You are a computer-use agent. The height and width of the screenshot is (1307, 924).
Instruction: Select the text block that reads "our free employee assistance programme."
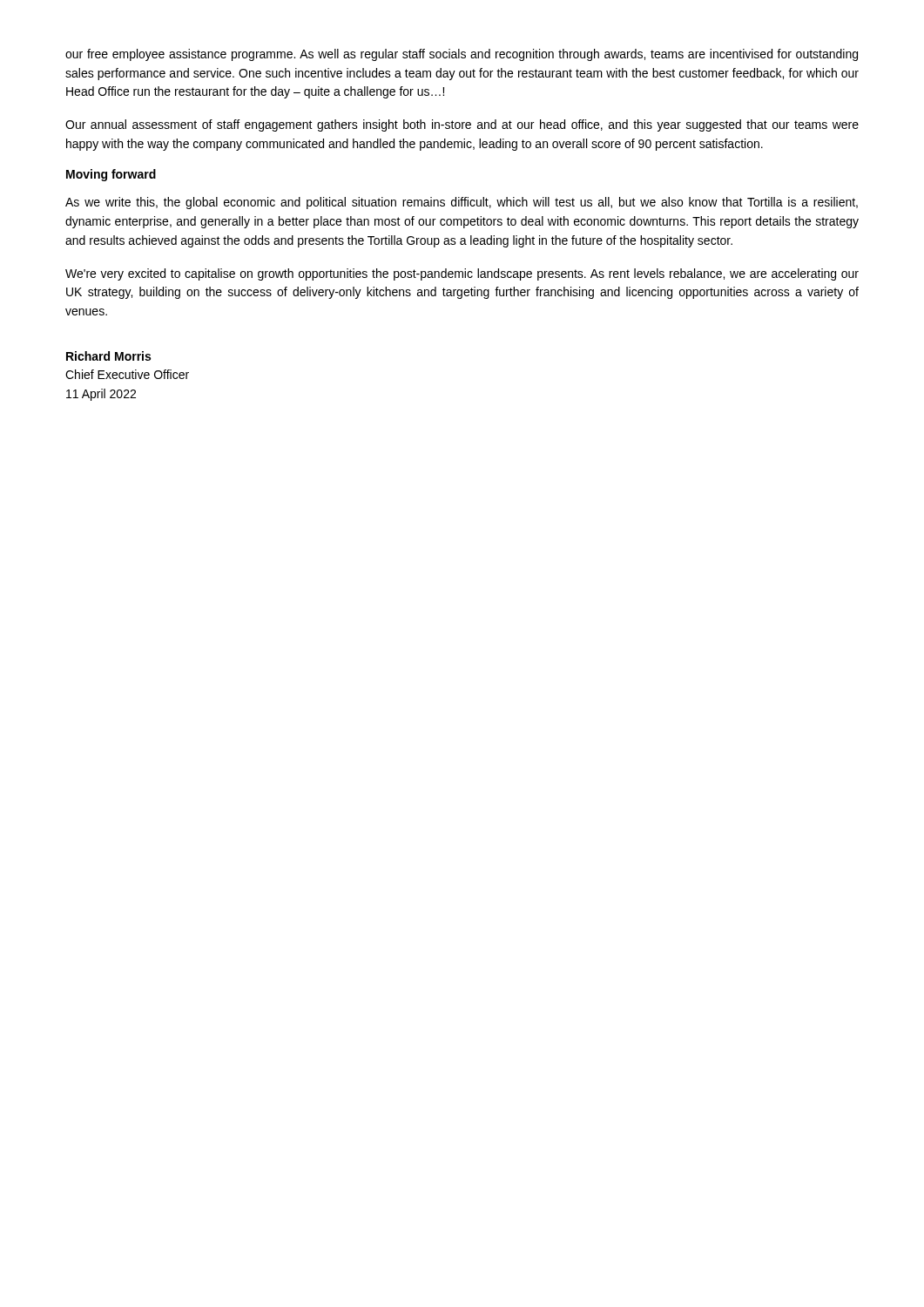[x=462, y=73]
